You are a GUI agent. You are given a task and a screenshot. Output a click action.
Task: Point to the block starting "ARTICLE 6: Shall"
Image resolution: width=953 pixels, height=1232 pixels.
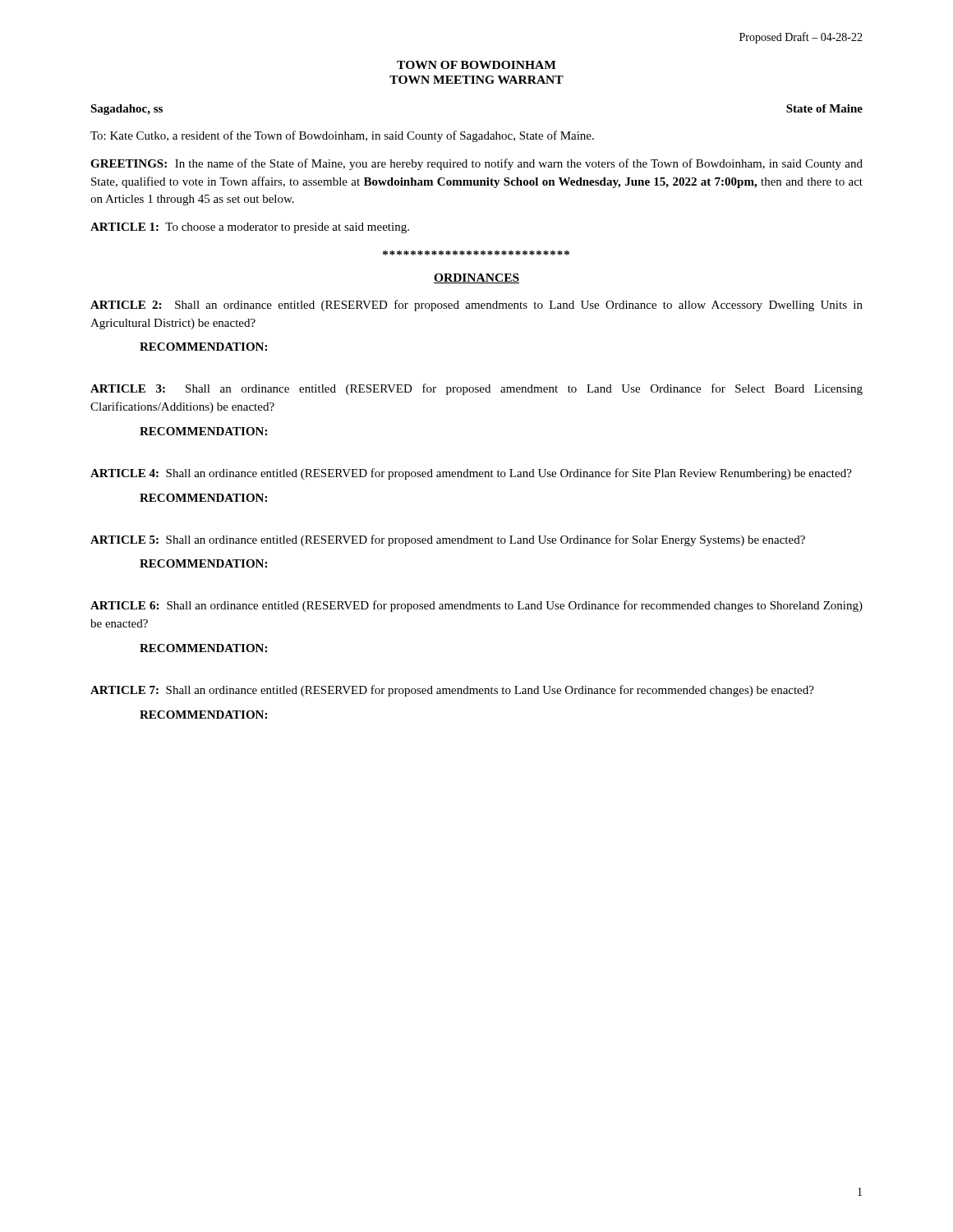pyautogui.click(x=476, y=615)
